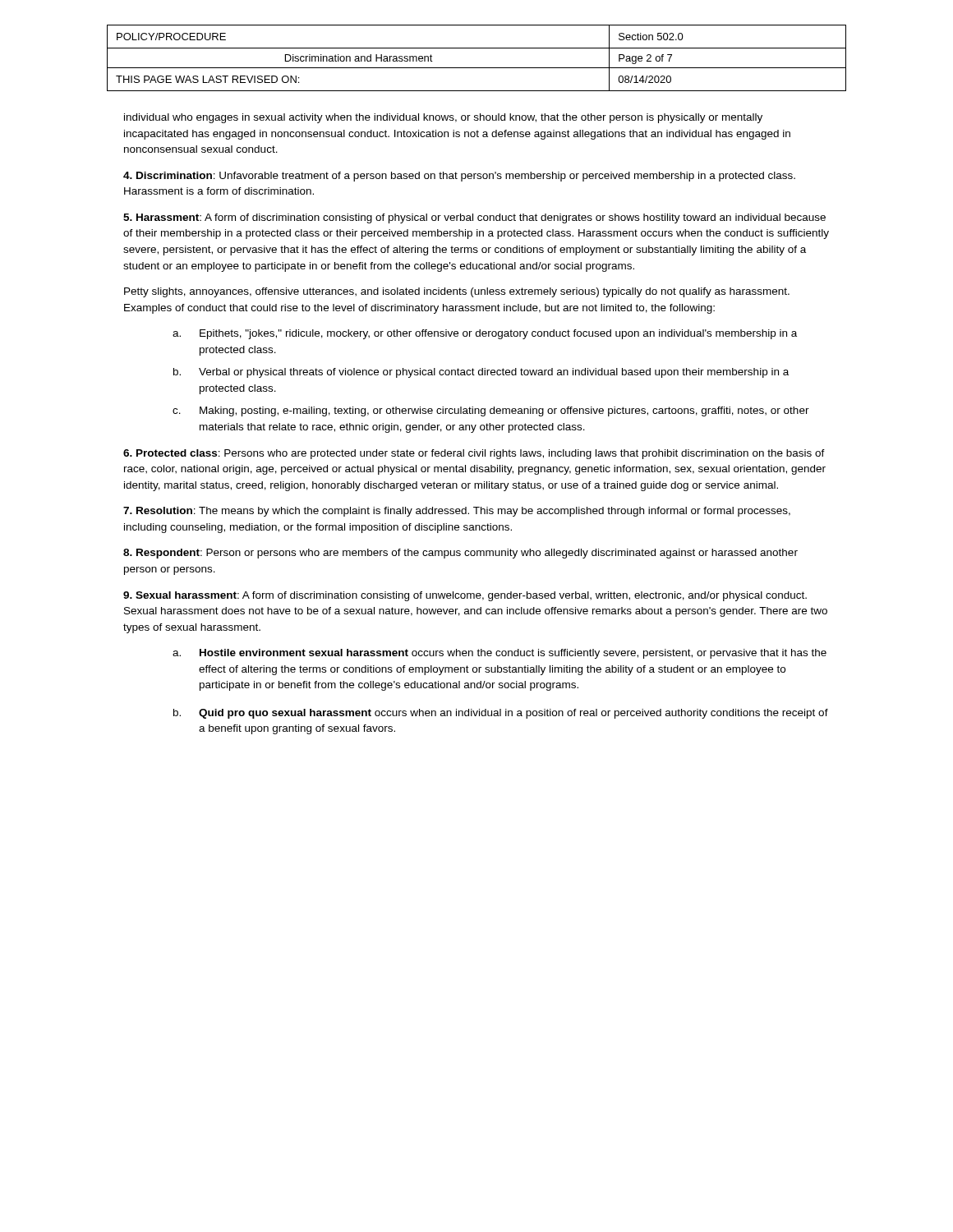Click on the block starting "individual who engages"

click(x=476, y=133)
